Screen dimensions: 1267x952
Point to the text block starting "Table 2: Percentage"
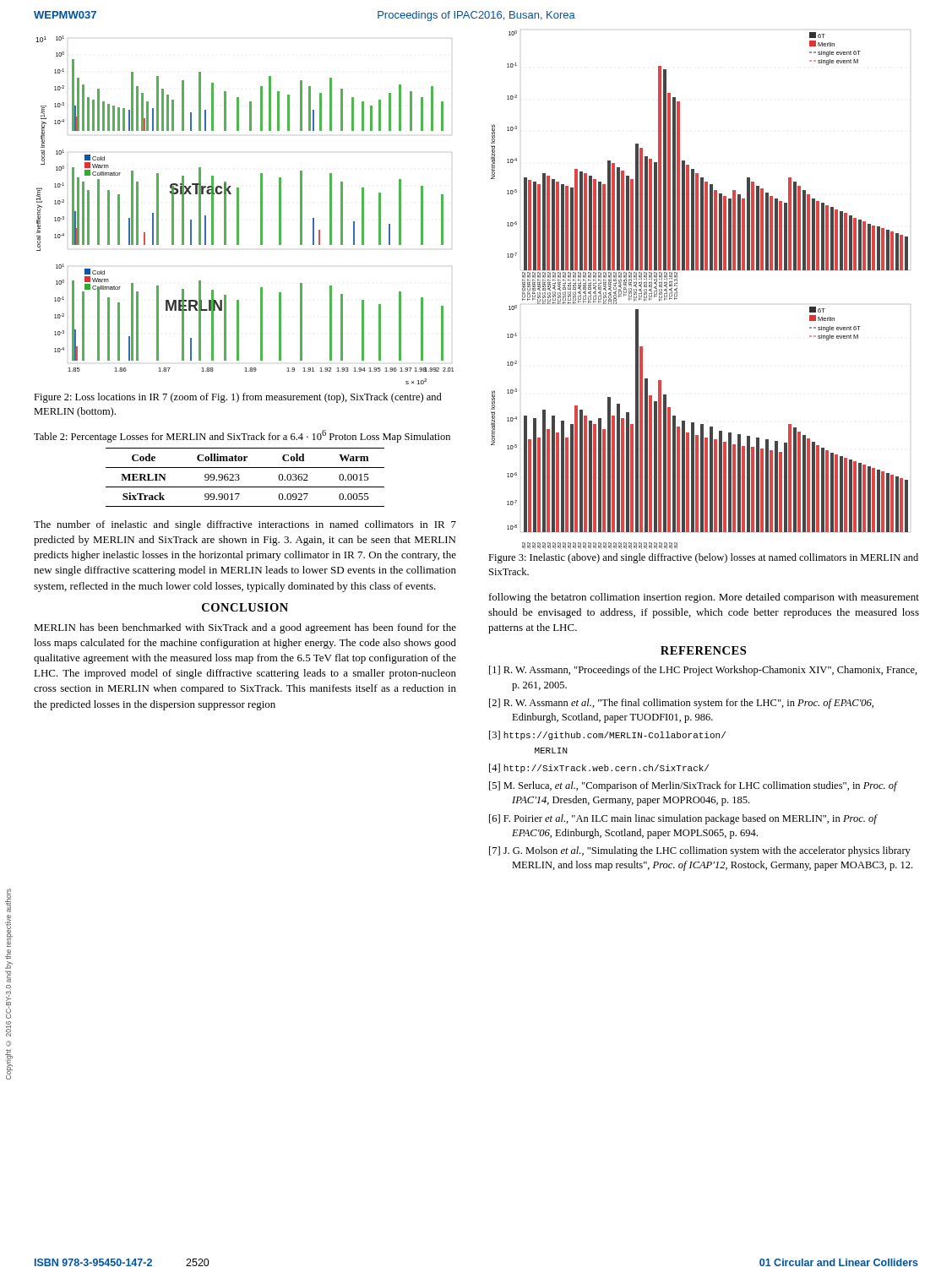click(242, 435)
